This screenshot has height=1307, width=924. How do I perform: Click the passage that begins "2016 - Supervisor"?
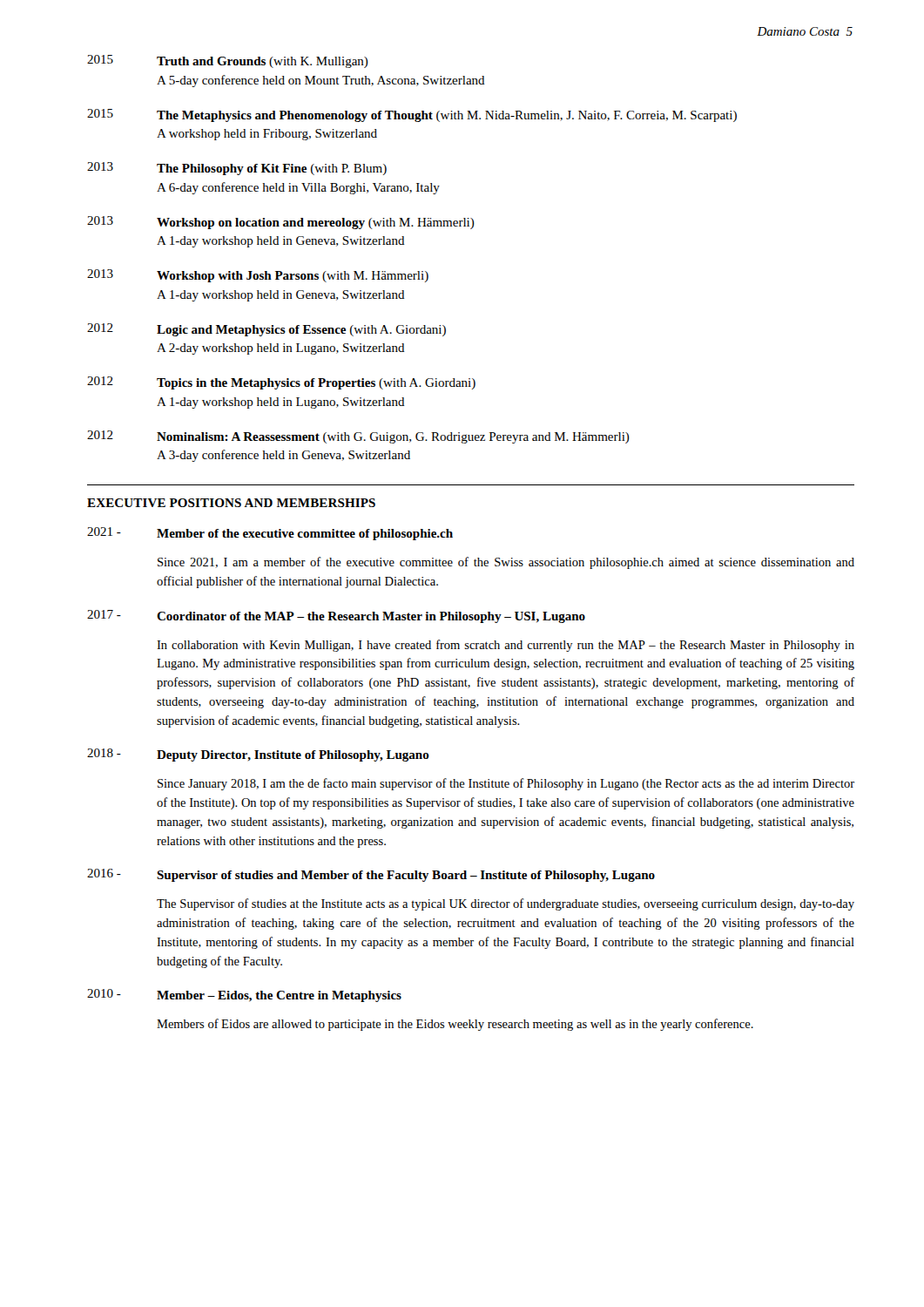(471, 878)
